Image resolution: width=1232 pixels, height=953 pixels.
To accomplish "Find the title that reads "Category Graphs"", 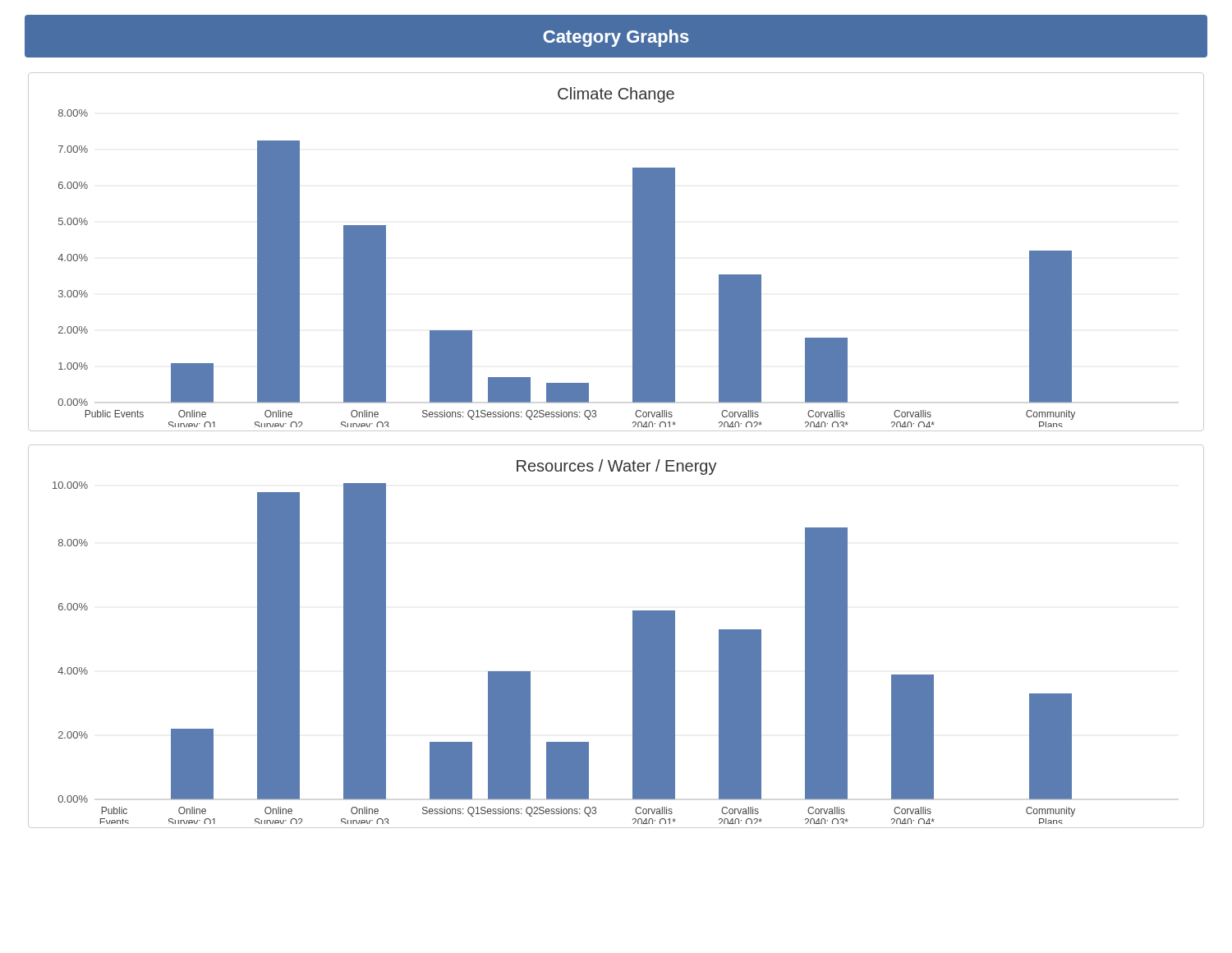I will [x=616, y=37].
